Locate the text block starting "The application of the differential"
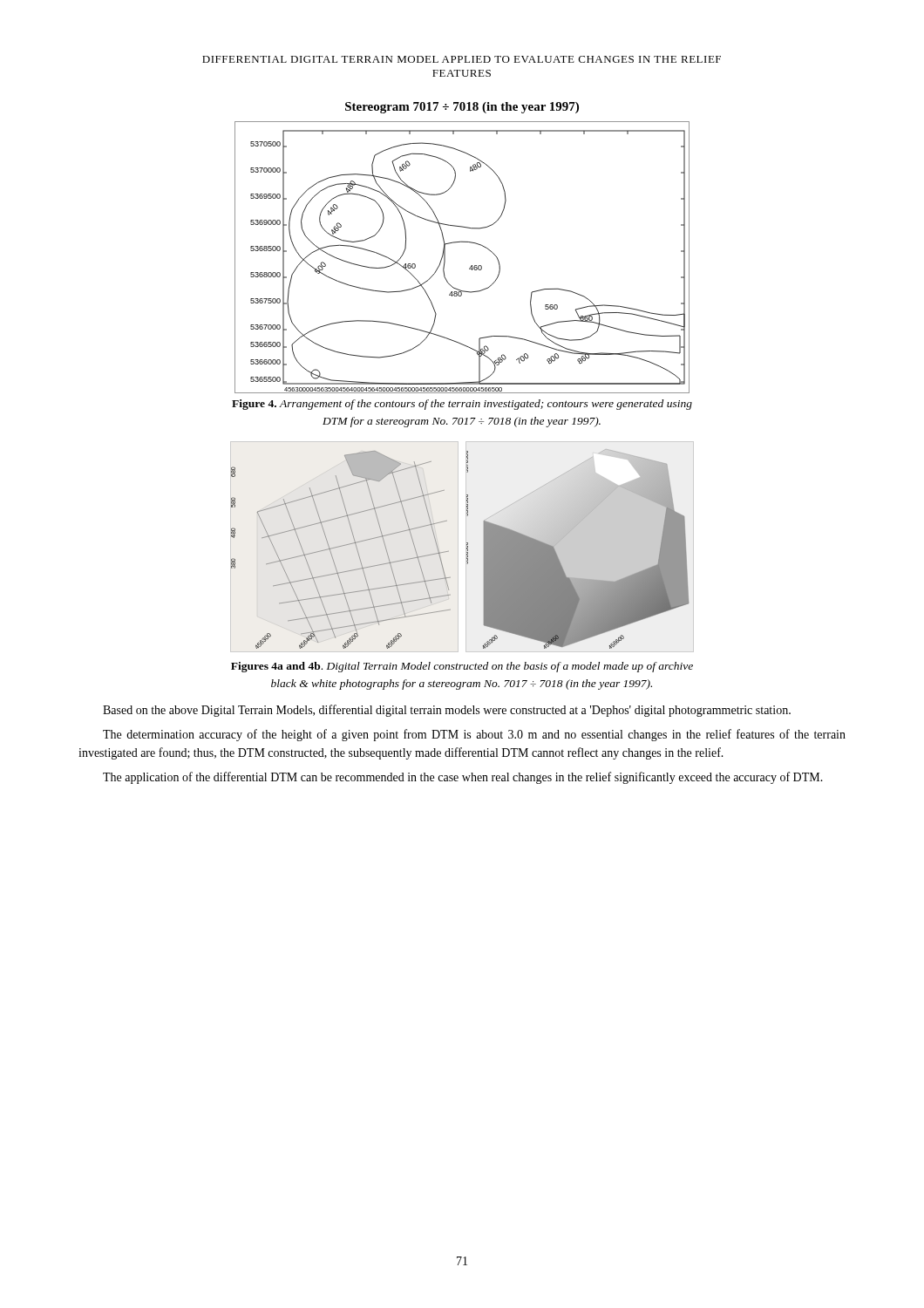 463,777
